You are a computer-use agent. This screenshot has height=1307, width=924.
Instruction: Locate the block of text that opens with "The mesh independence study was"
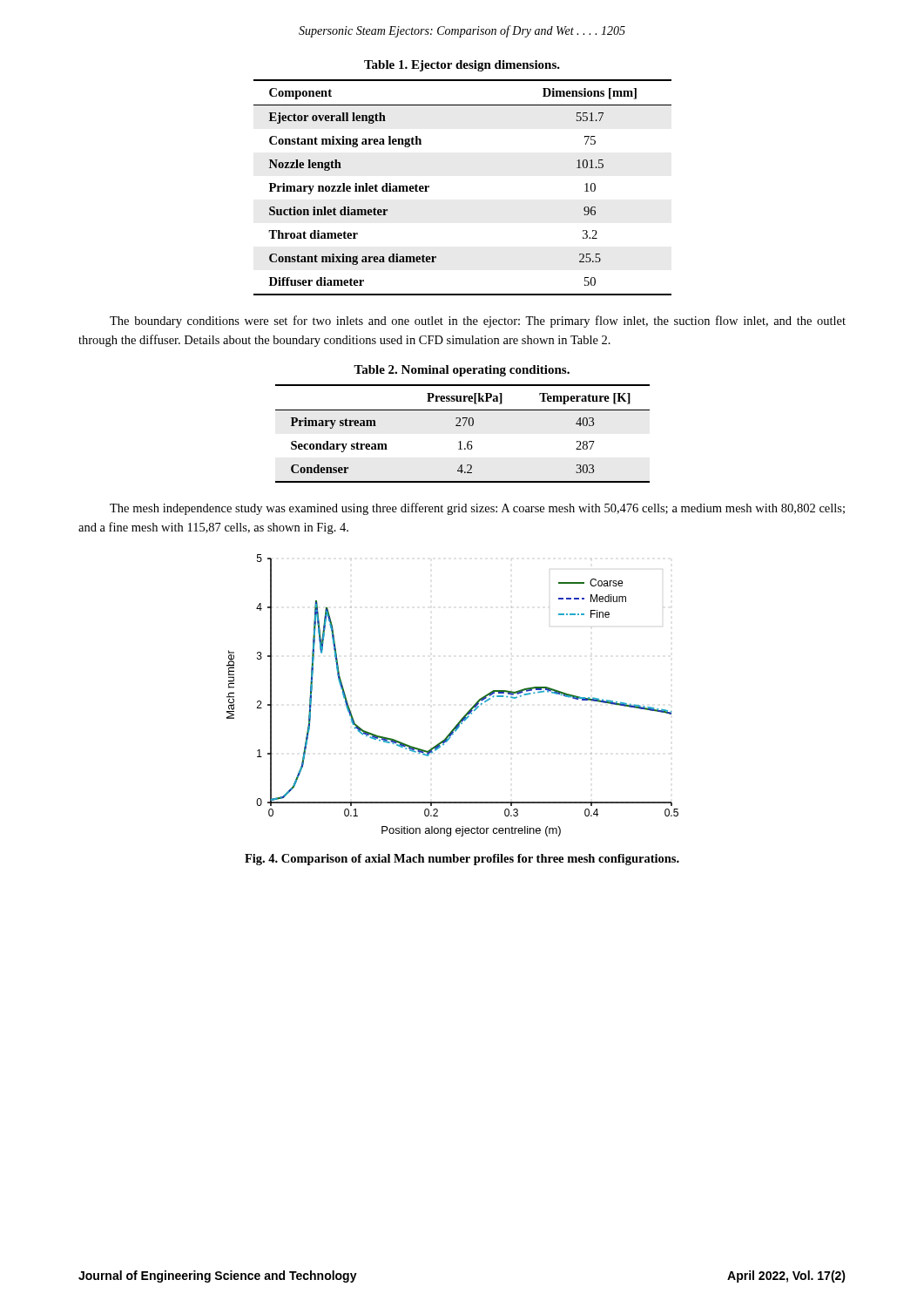coord(462,518)
